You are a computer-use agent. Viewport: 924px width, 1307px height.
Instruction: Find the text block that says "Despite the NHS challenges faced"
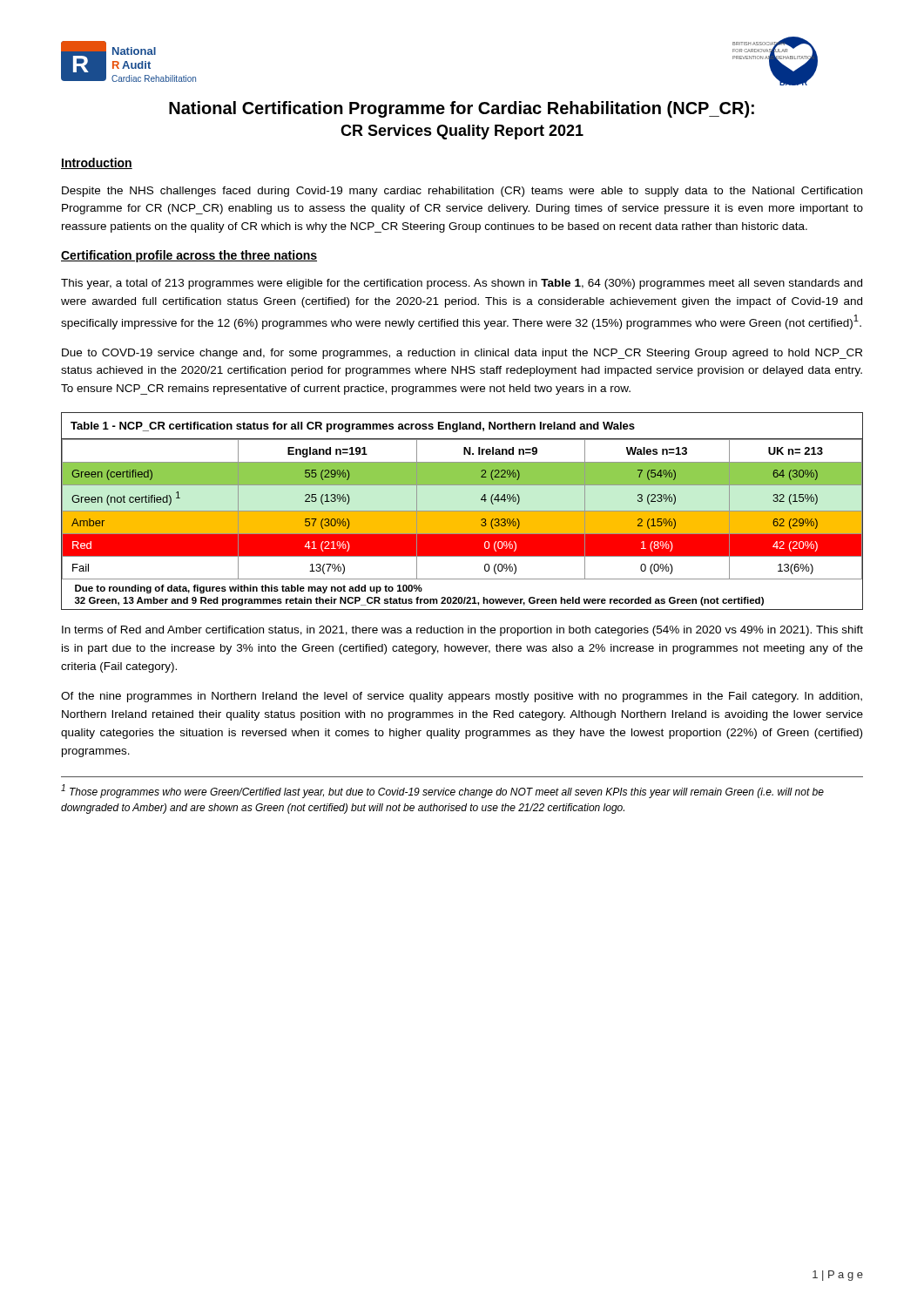tap(462, 209)
